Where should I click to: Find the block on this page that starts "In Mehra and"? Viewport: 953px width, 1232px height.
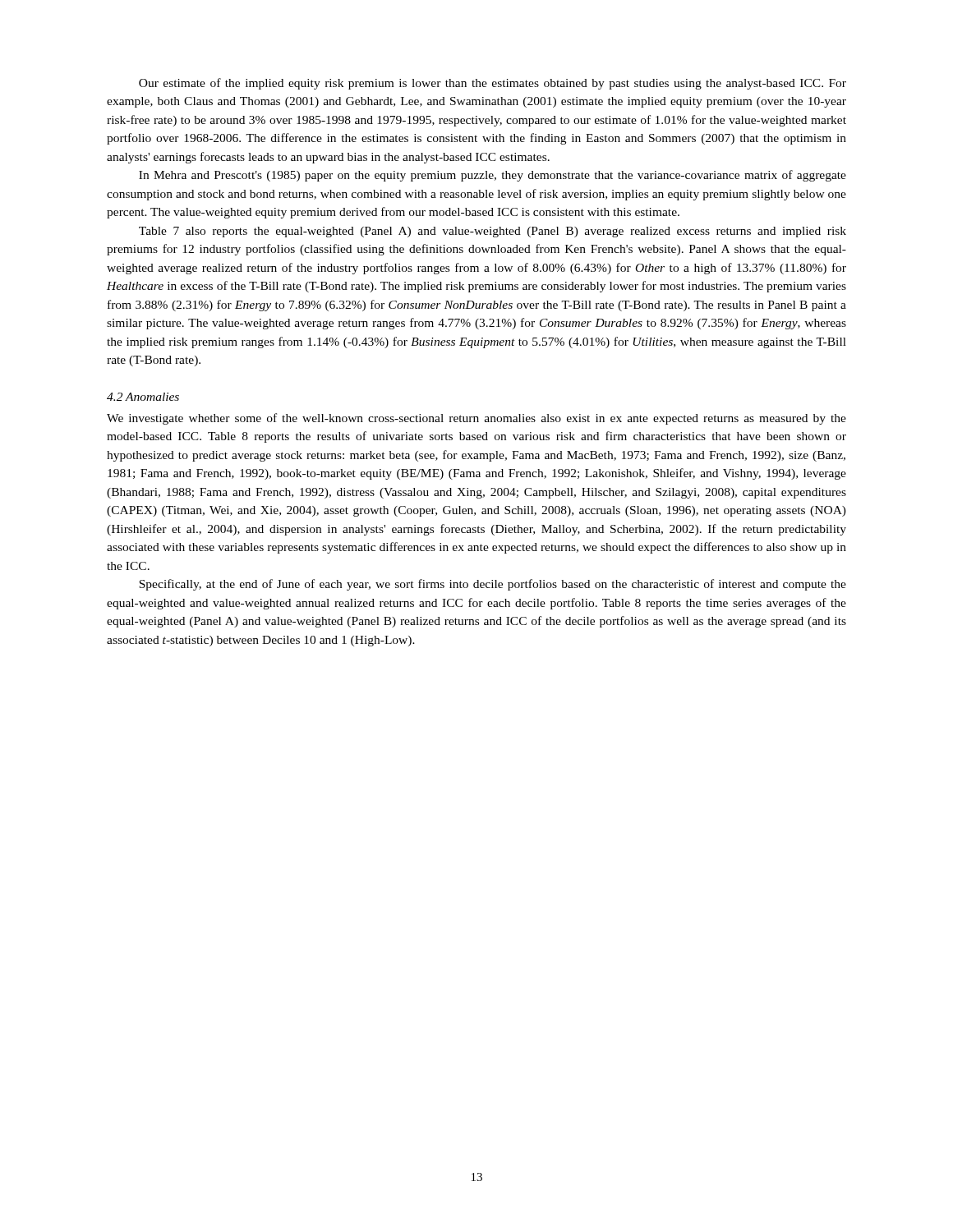(476, 194)
